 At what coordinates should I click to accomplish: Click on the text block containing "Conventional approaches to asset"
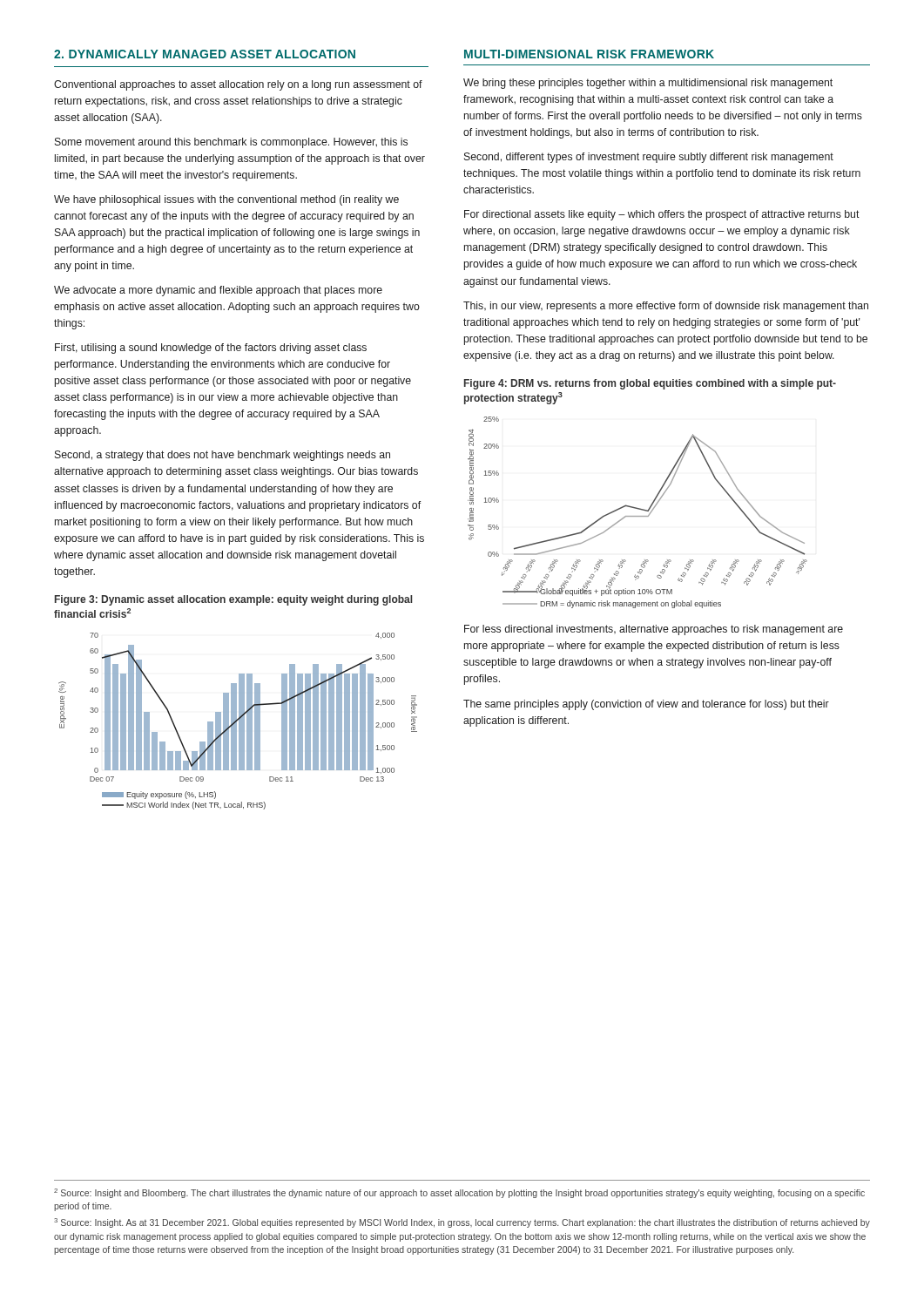(x=238, y=101)
